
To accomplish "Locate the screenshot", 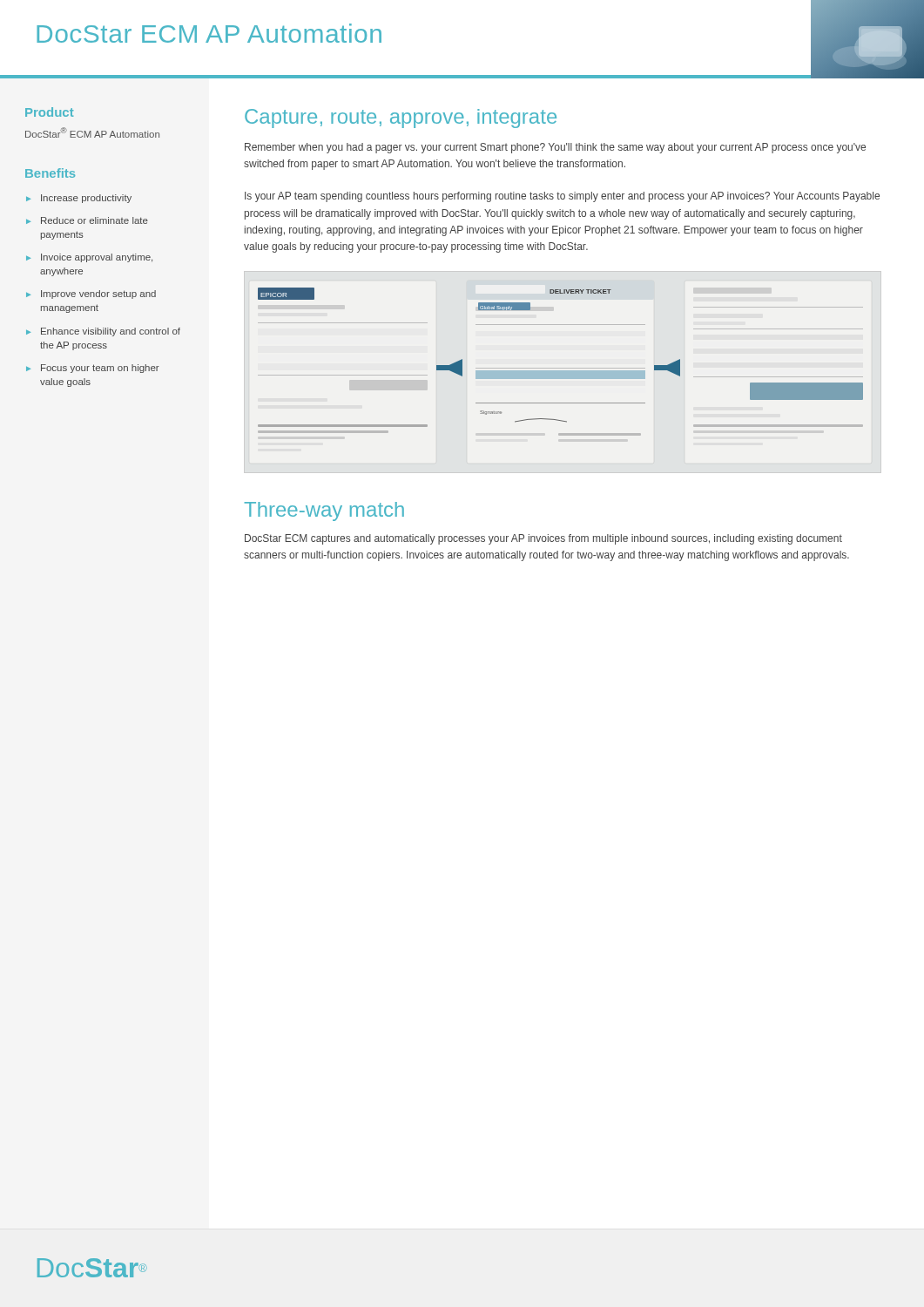I will [563, 372].
